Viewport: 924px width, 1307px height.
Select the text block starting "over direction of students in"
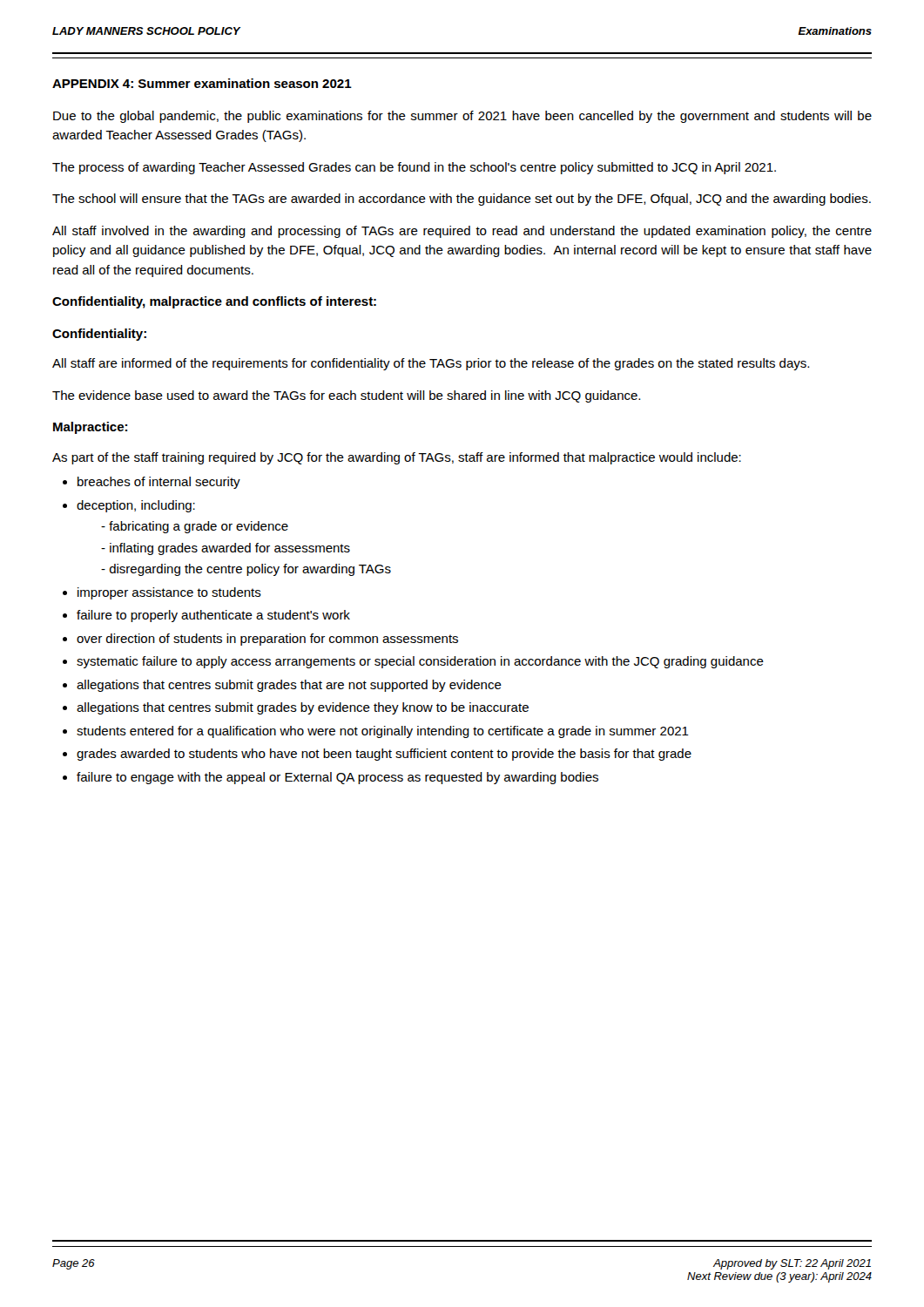click(x=268, y=638)
